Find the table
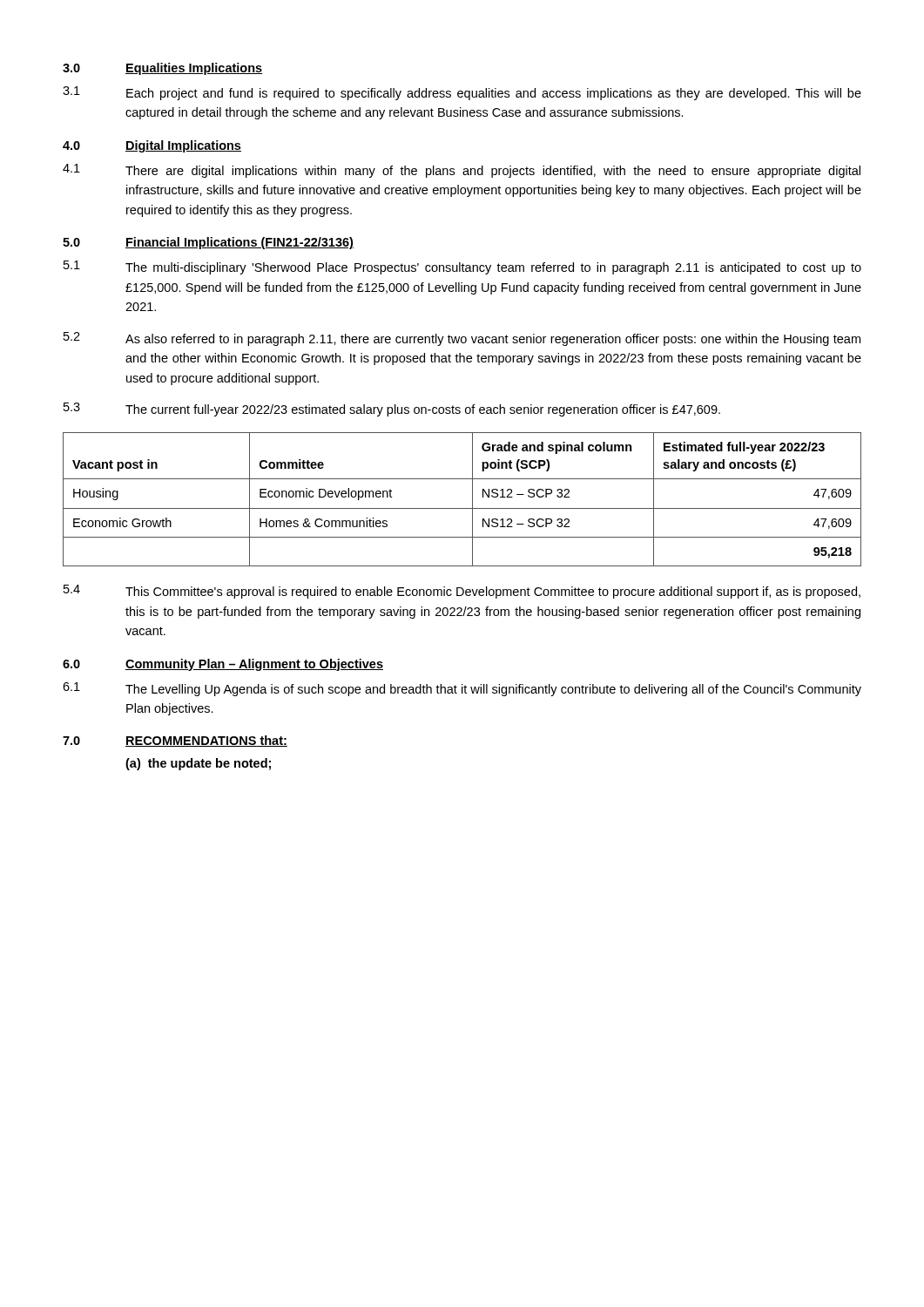This screenshot has height=1307, width=924. [462, 499]
